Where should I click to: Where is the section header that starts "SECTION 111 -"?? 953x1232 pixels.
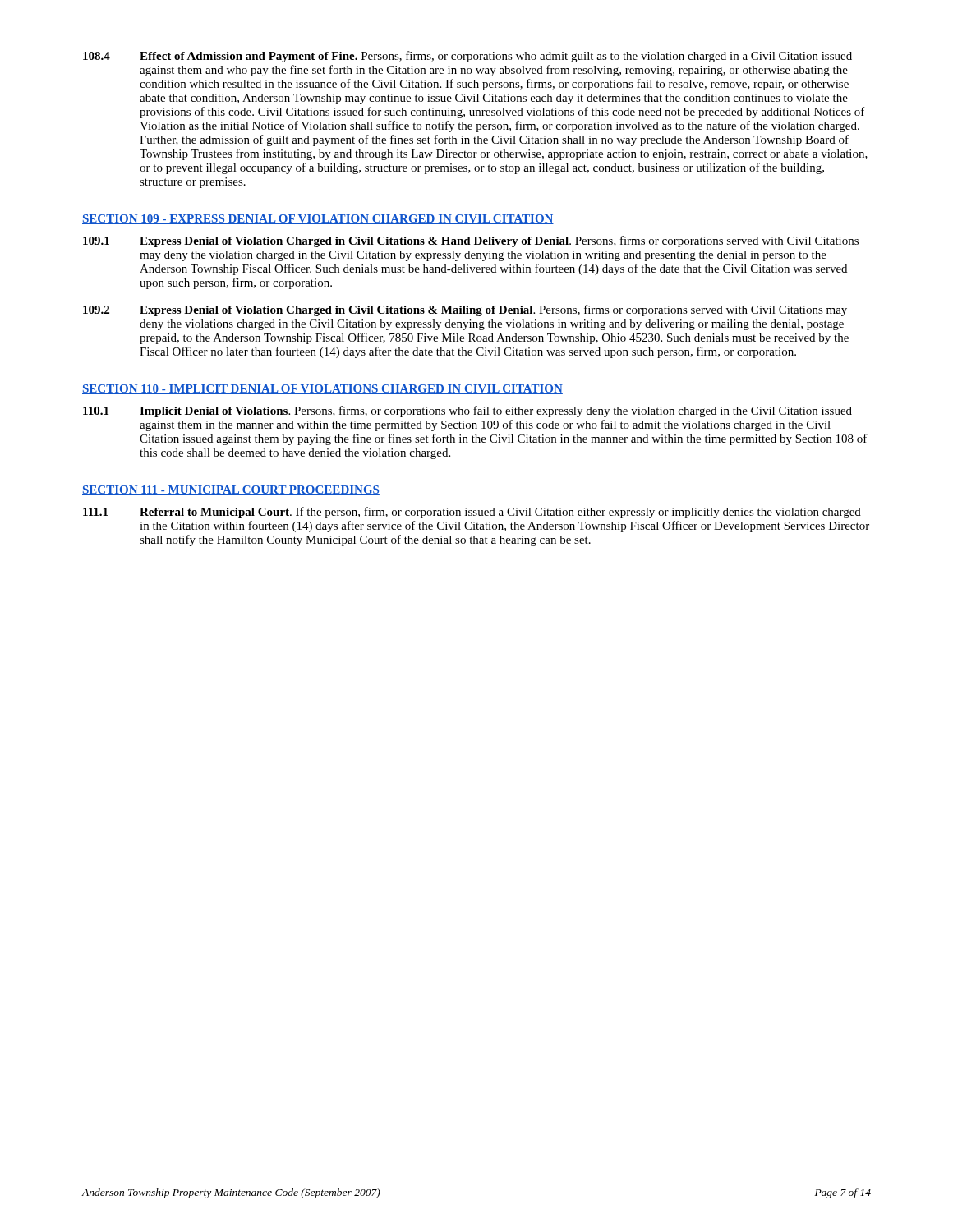(231, 490)
